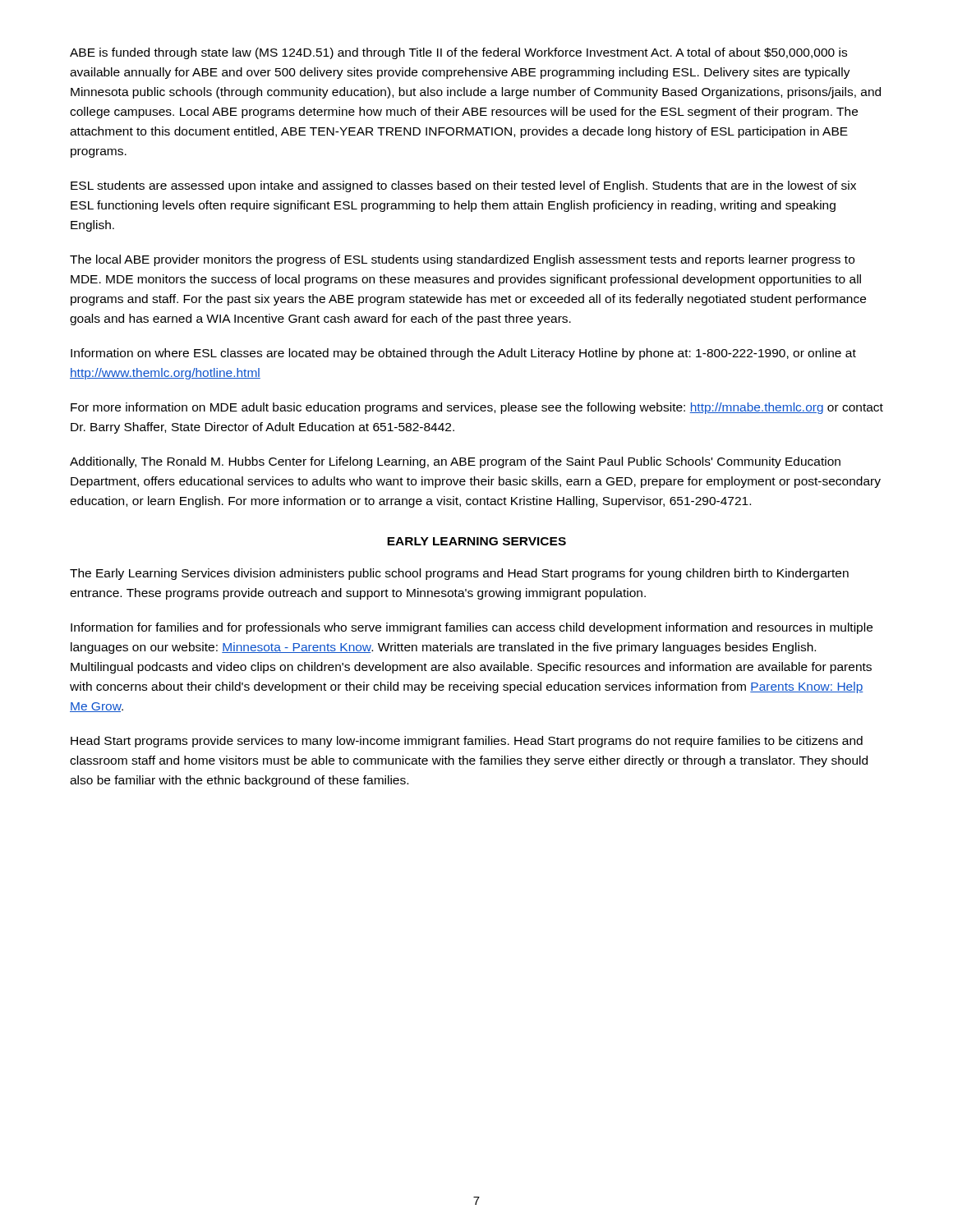
Task: Find the block on this page that starts "Information for families and"
Action: pos(471,667)
